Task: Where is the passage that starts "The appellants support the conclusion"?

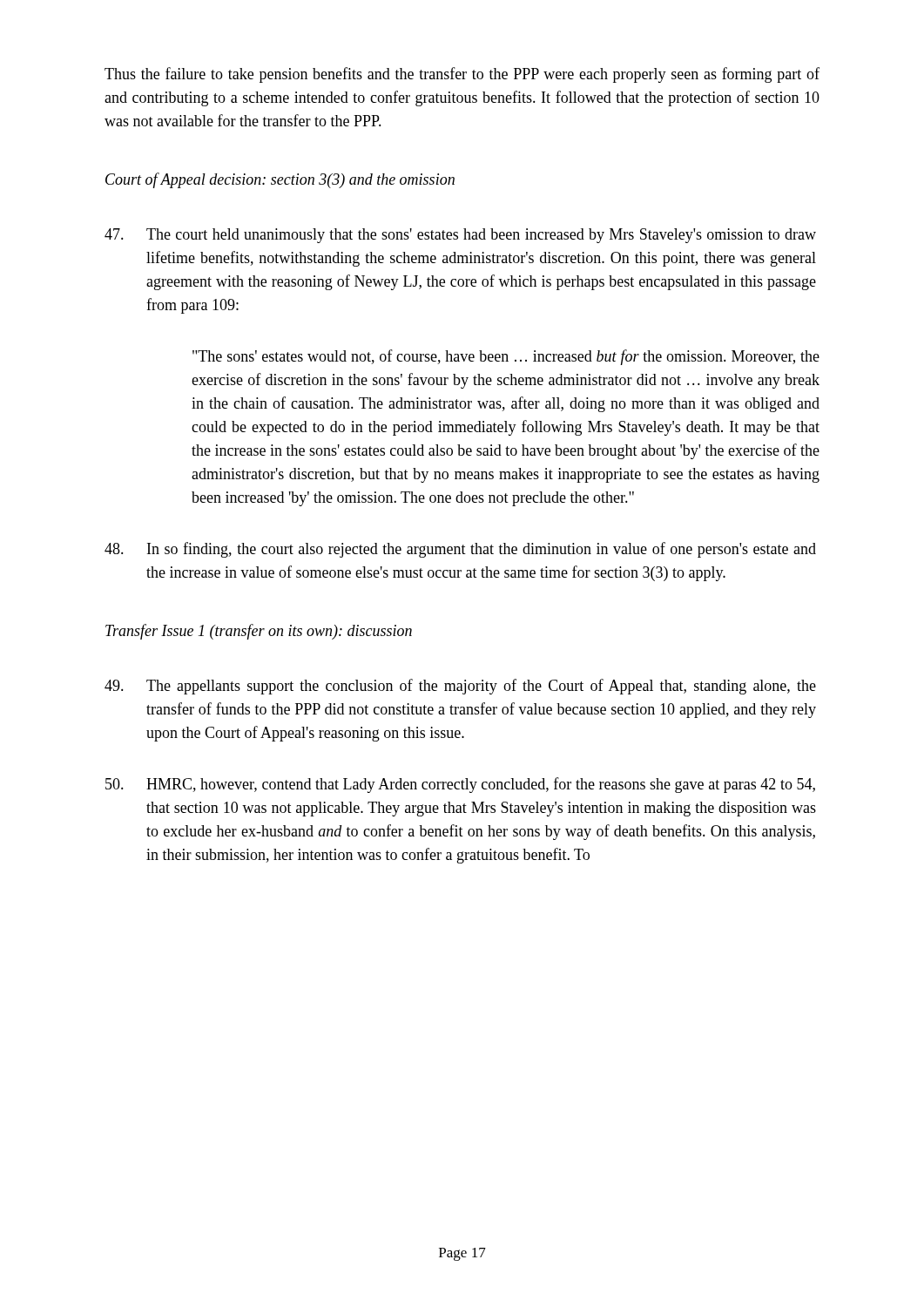Action: point(460,710)
